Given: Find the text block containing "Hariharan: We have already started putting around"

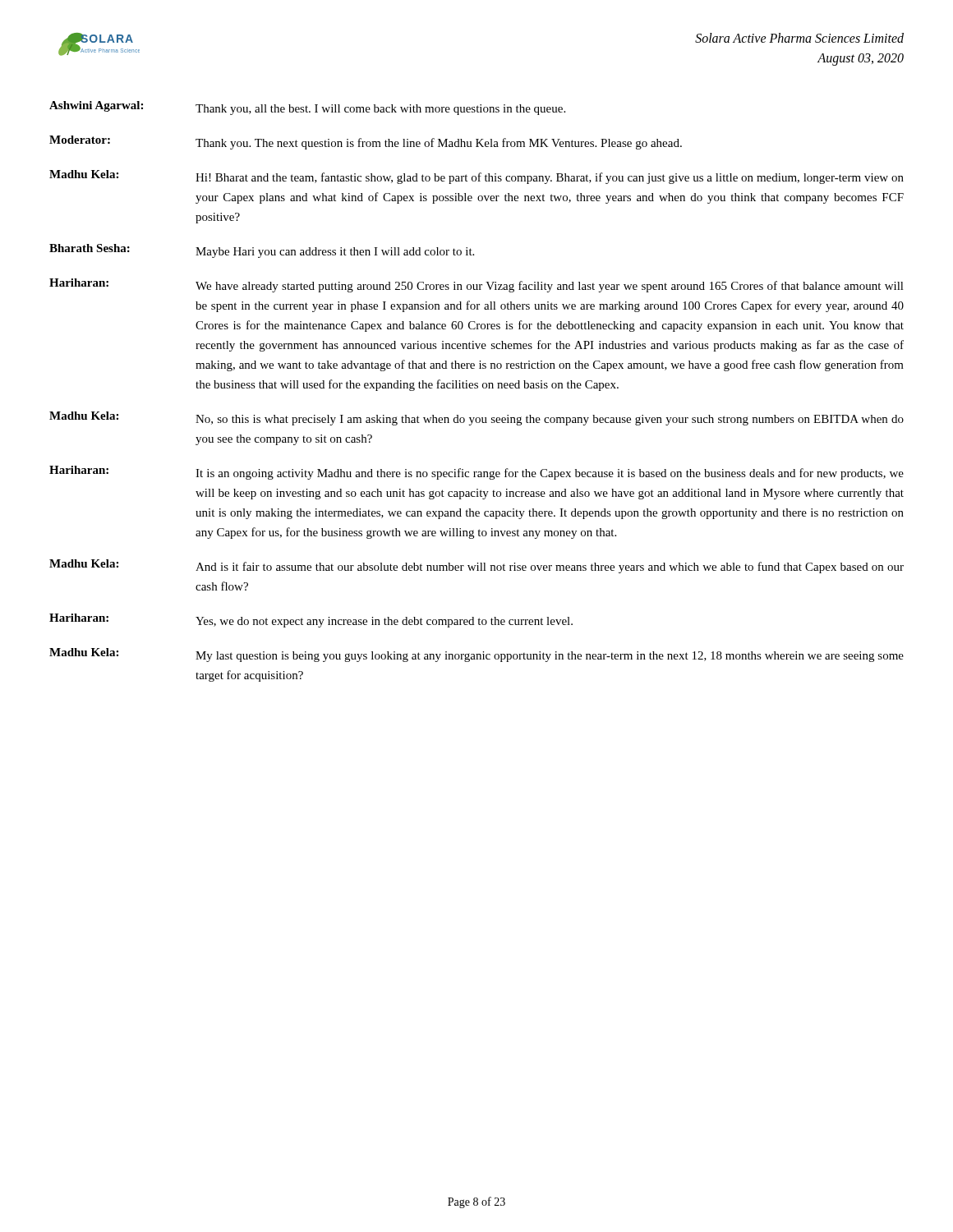Looking at the screenshot, I should (x=476, y=335).
